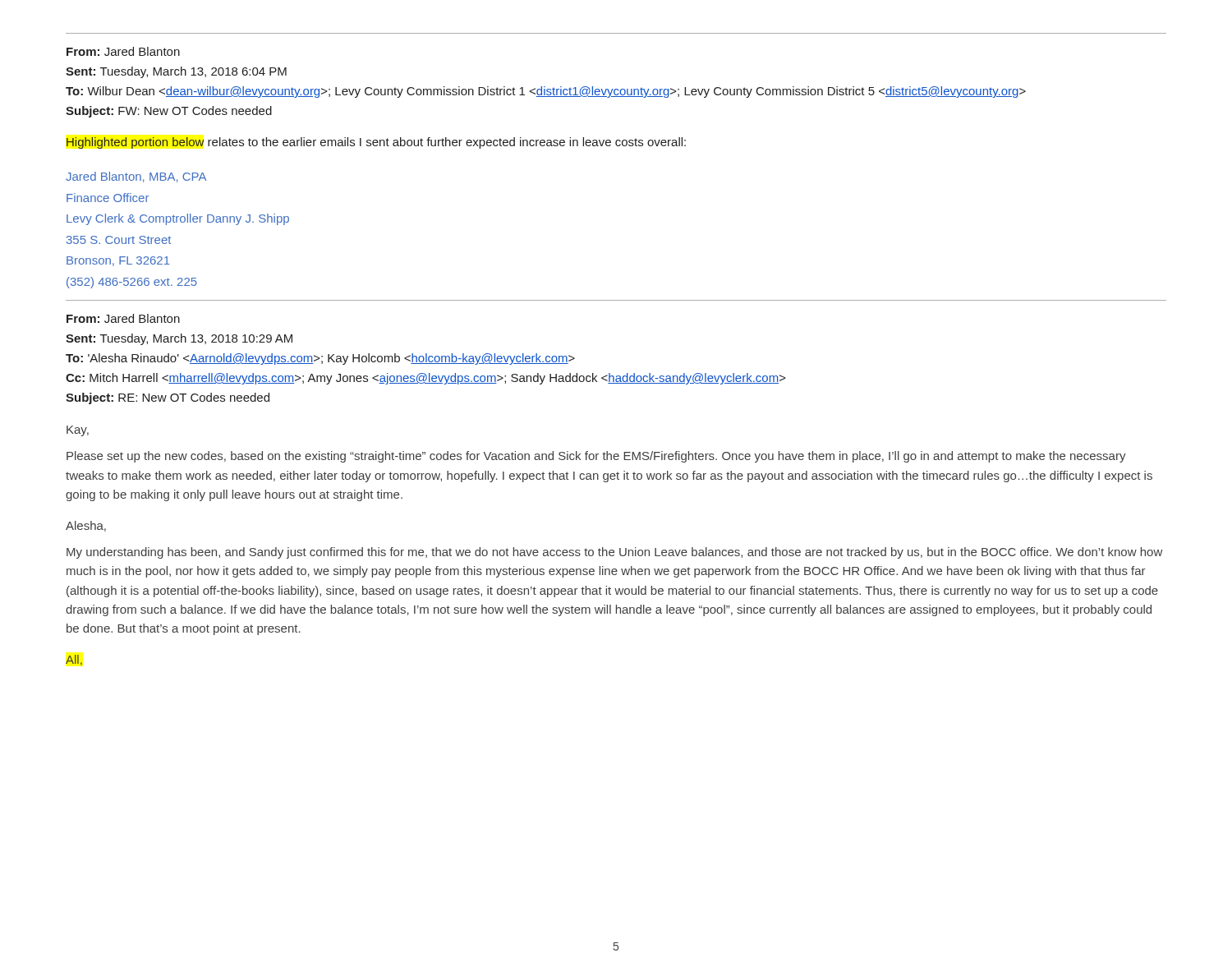Find the element starting "Highlighted portion below relates to the earlier"

point(376,142)
